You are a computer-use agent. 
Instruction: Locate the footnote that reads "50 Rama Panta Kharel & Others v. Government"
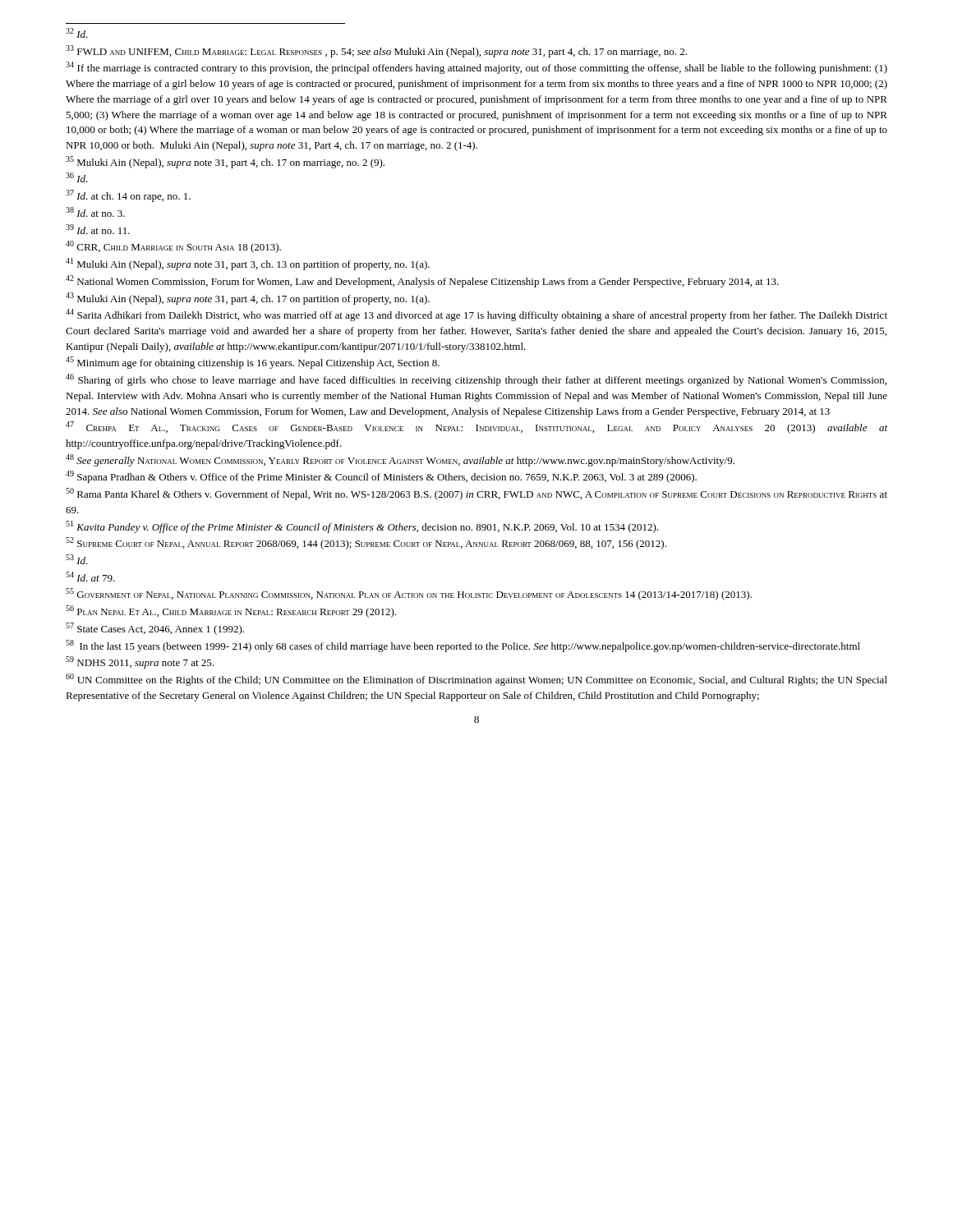pos(476,501)
